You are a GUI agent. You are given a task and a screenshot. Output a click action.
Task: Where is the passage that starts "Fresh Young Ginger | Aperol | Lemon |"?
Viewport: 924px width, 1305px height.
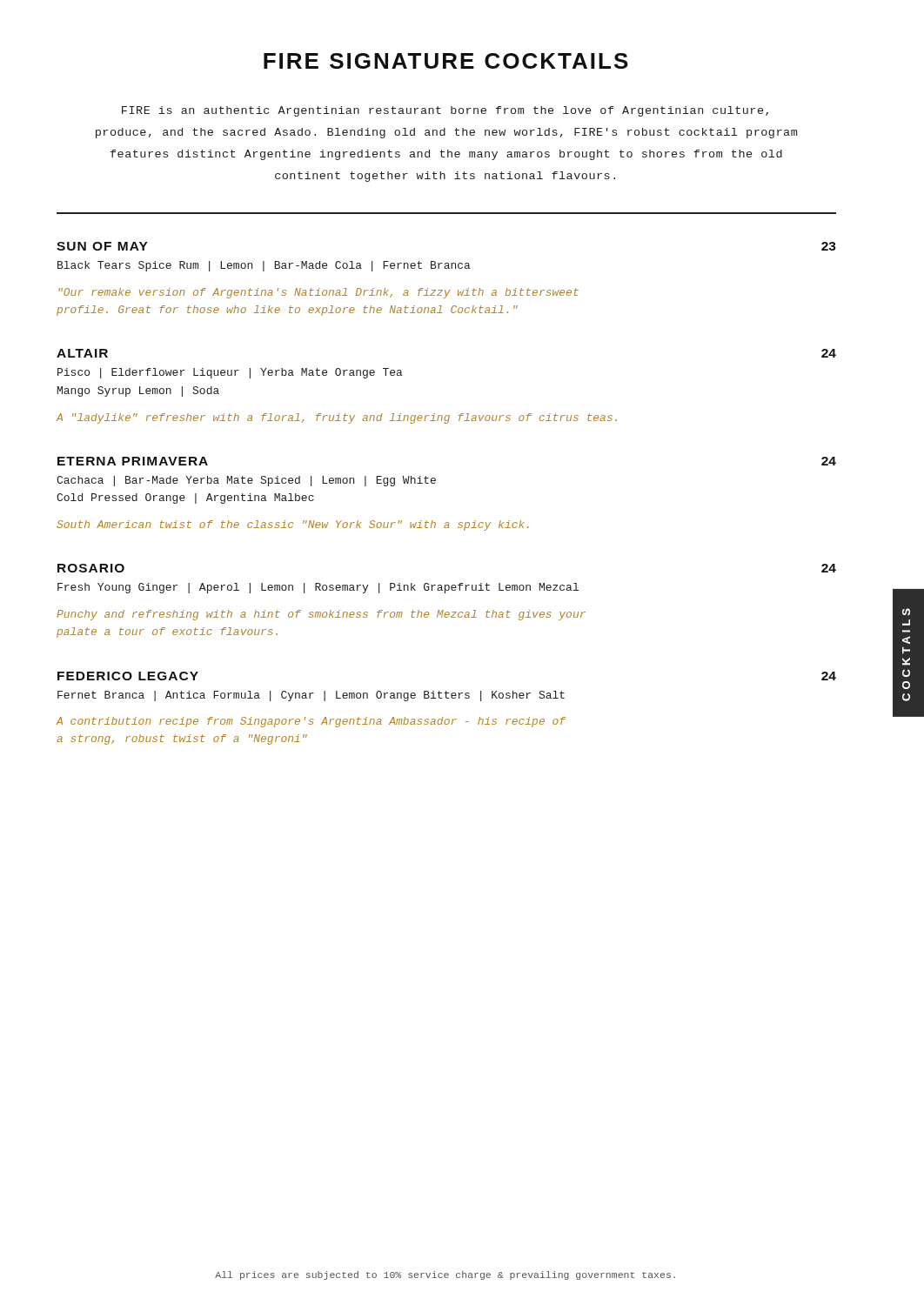click(x=318, y=588)
